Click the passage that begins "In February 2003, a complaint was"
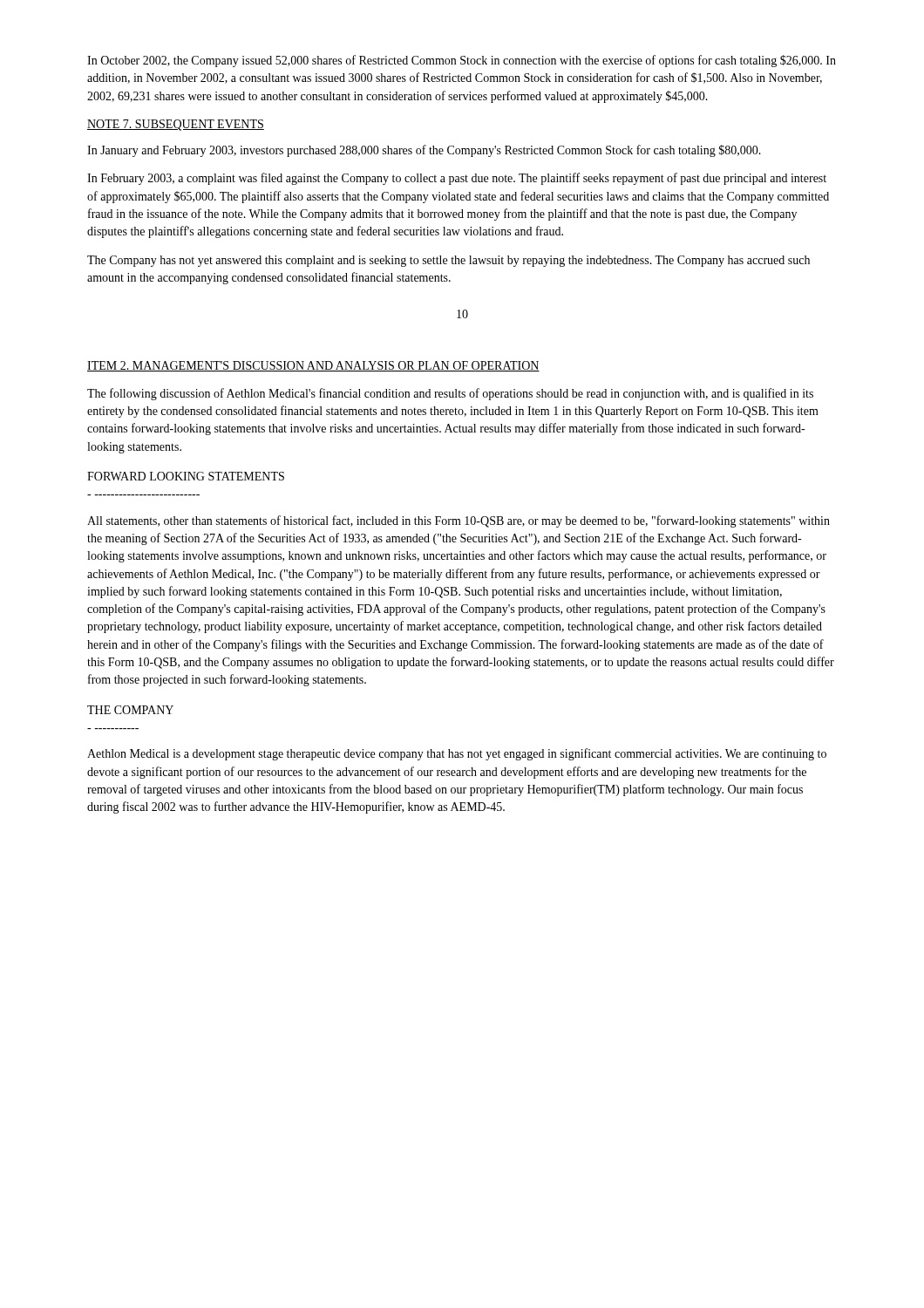Viewport: 924px width, 1308px height. (x=462, y=206)
